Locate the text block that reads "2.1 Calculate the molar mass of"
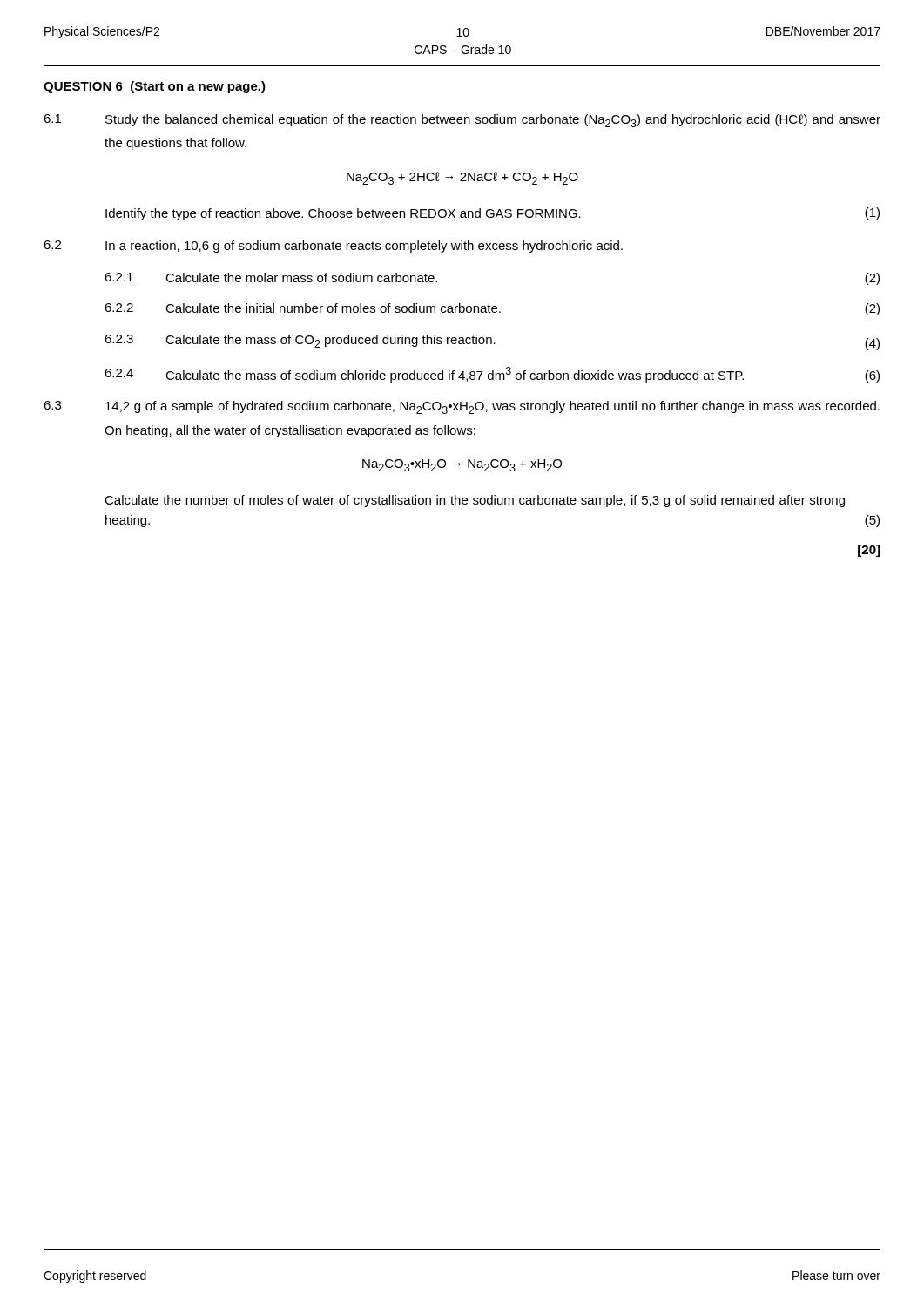 [x=119, y=278]
